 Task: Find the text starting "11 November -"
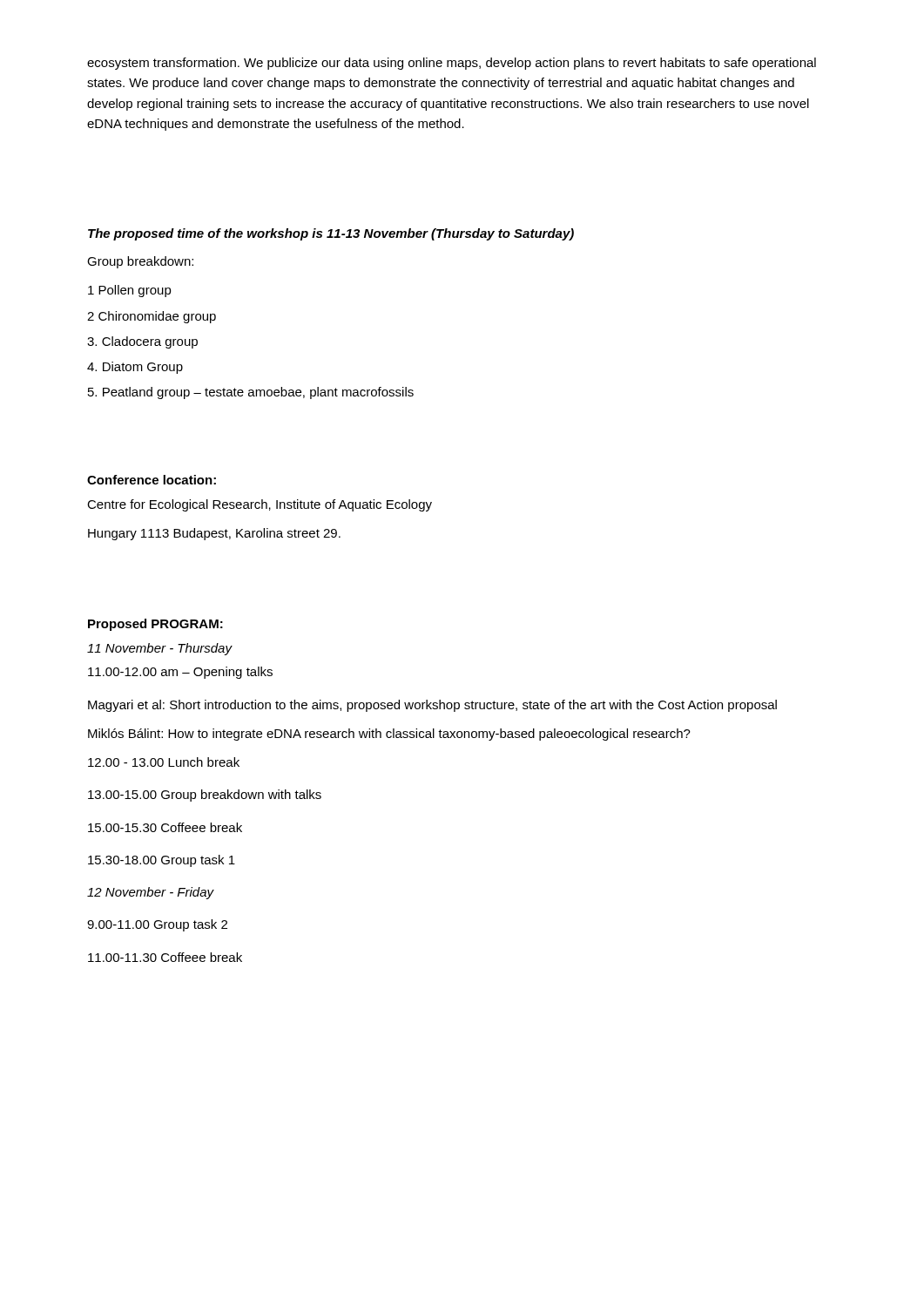(x=159, y=648)
